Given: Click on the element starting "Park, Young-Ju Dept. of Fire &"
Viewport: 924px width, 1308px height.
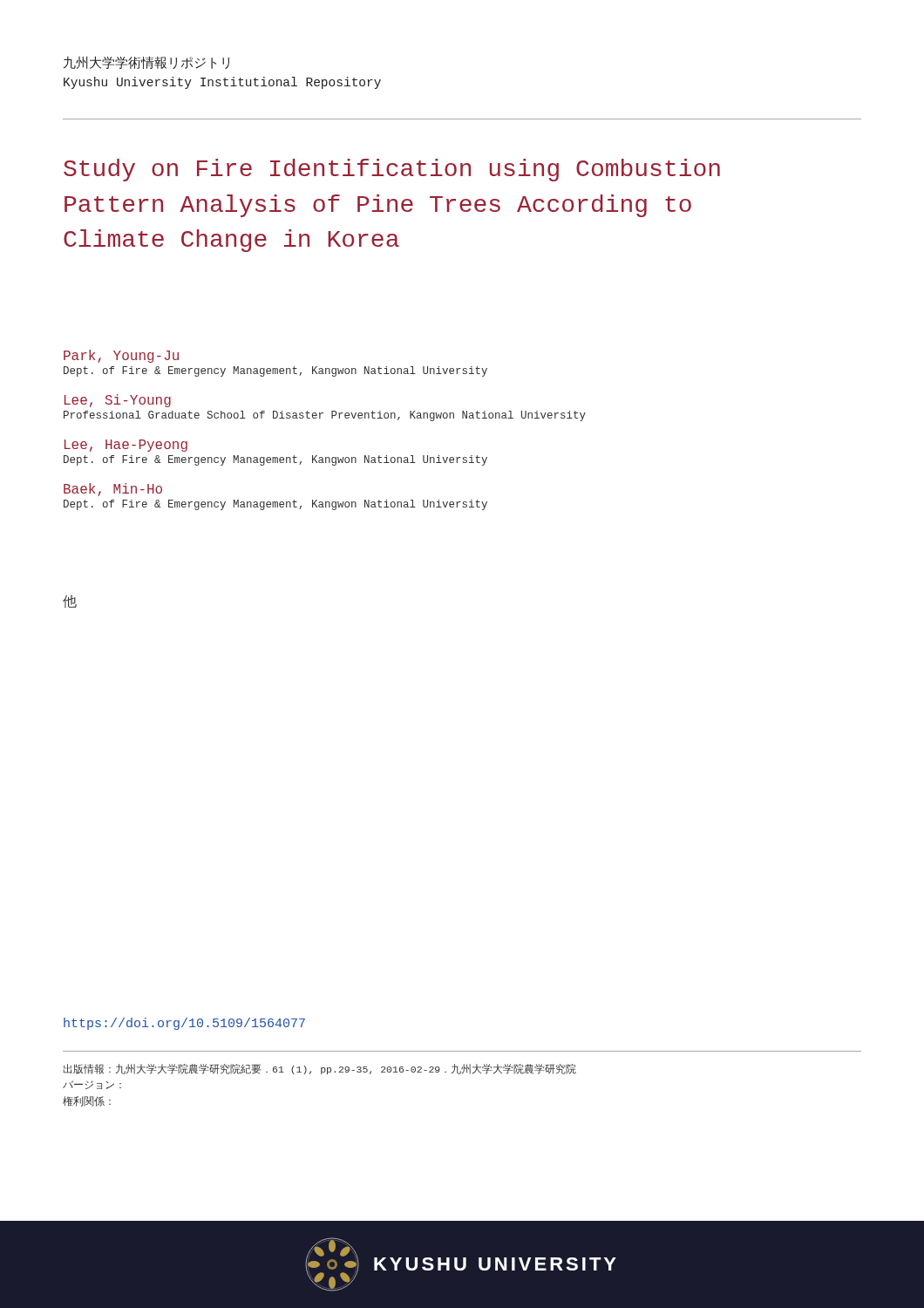Looking at the screenshot, I should [x=462, y=363].
